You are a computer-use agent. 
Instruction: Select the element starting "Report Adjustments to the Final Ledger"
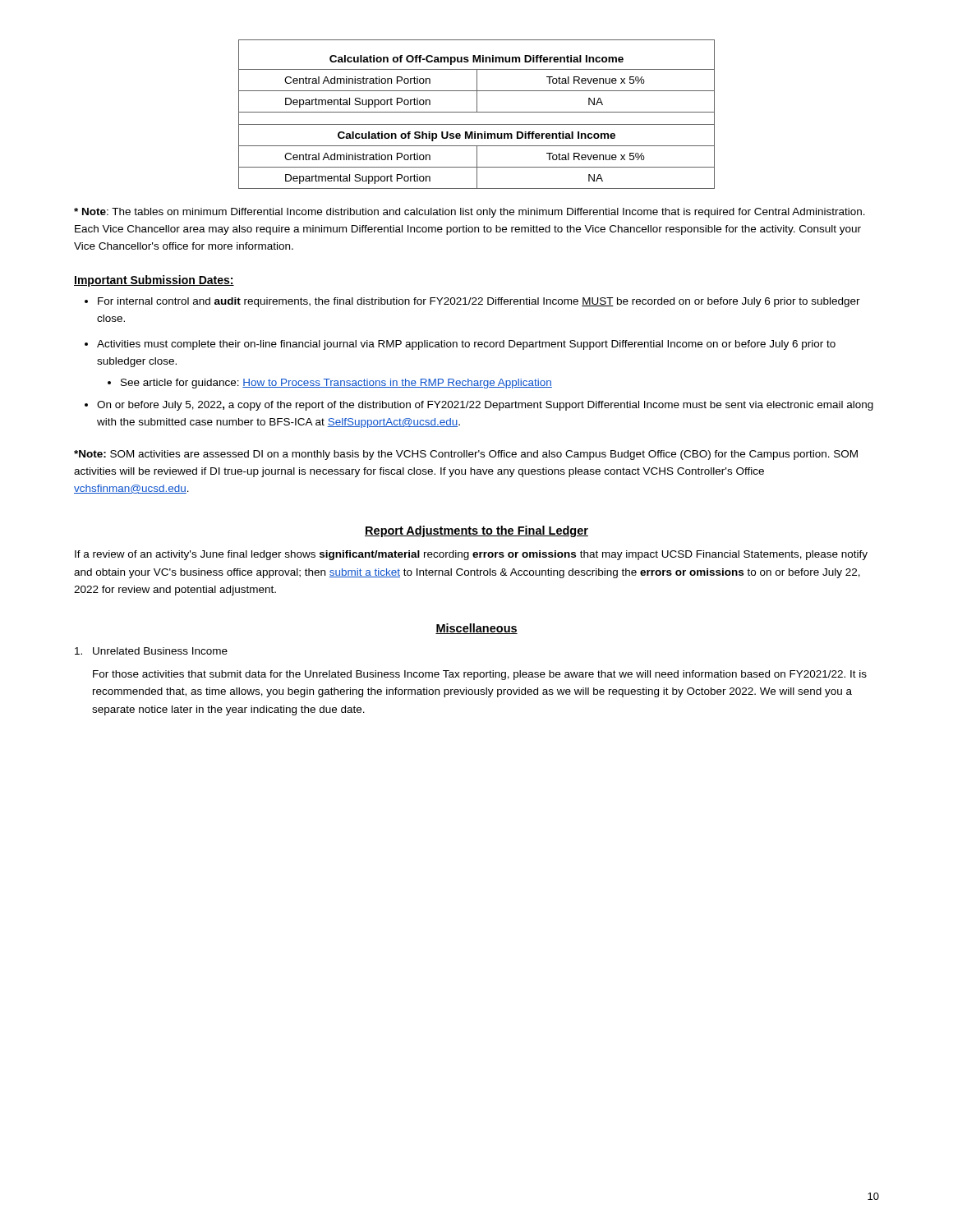pos(476,531)
